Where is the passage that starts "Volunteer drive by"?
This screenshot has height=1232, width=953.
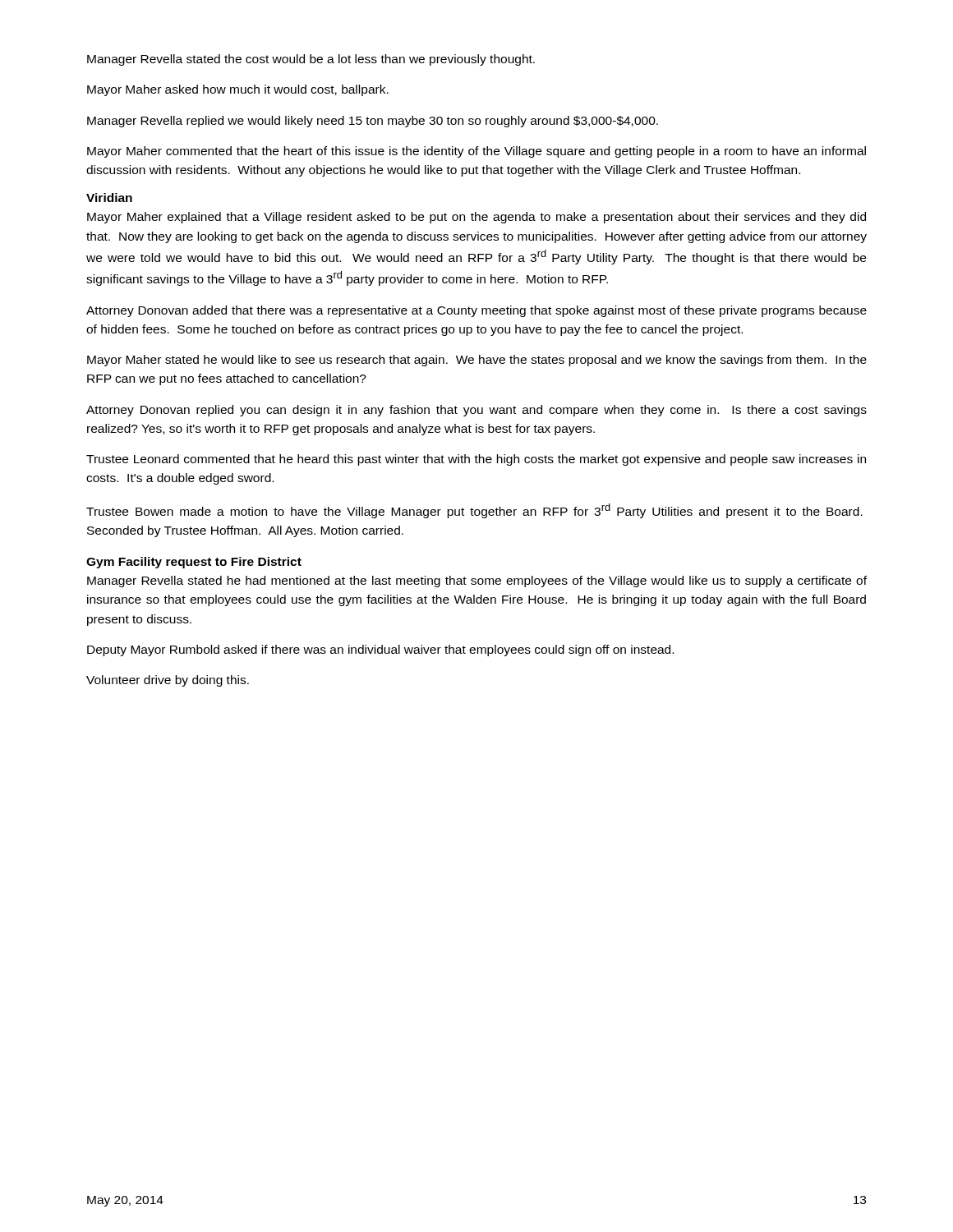coord(168,680)
